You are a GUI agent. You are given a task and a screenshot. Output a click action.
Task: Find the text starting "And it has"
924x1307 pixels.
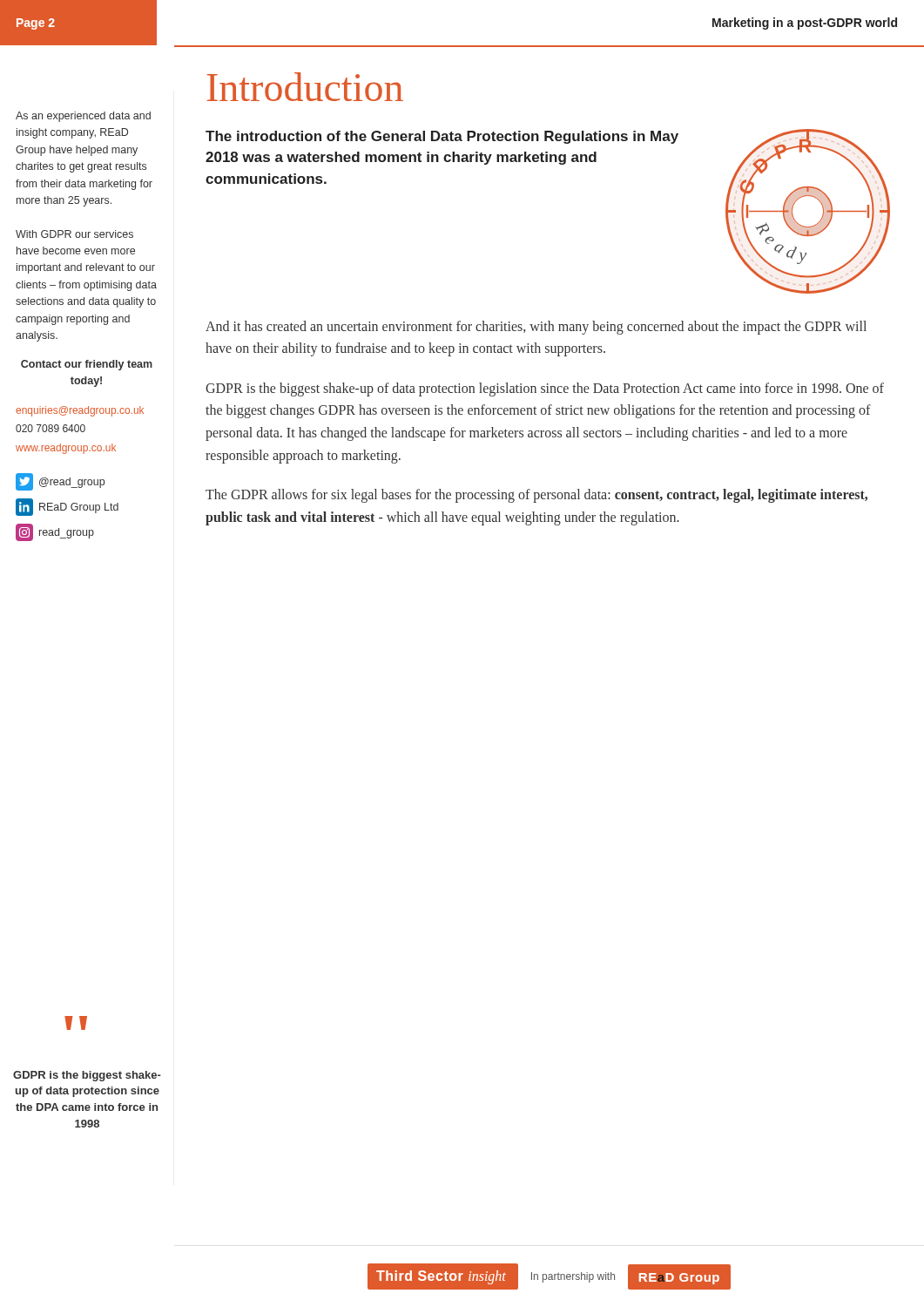[x=536, y=337]
